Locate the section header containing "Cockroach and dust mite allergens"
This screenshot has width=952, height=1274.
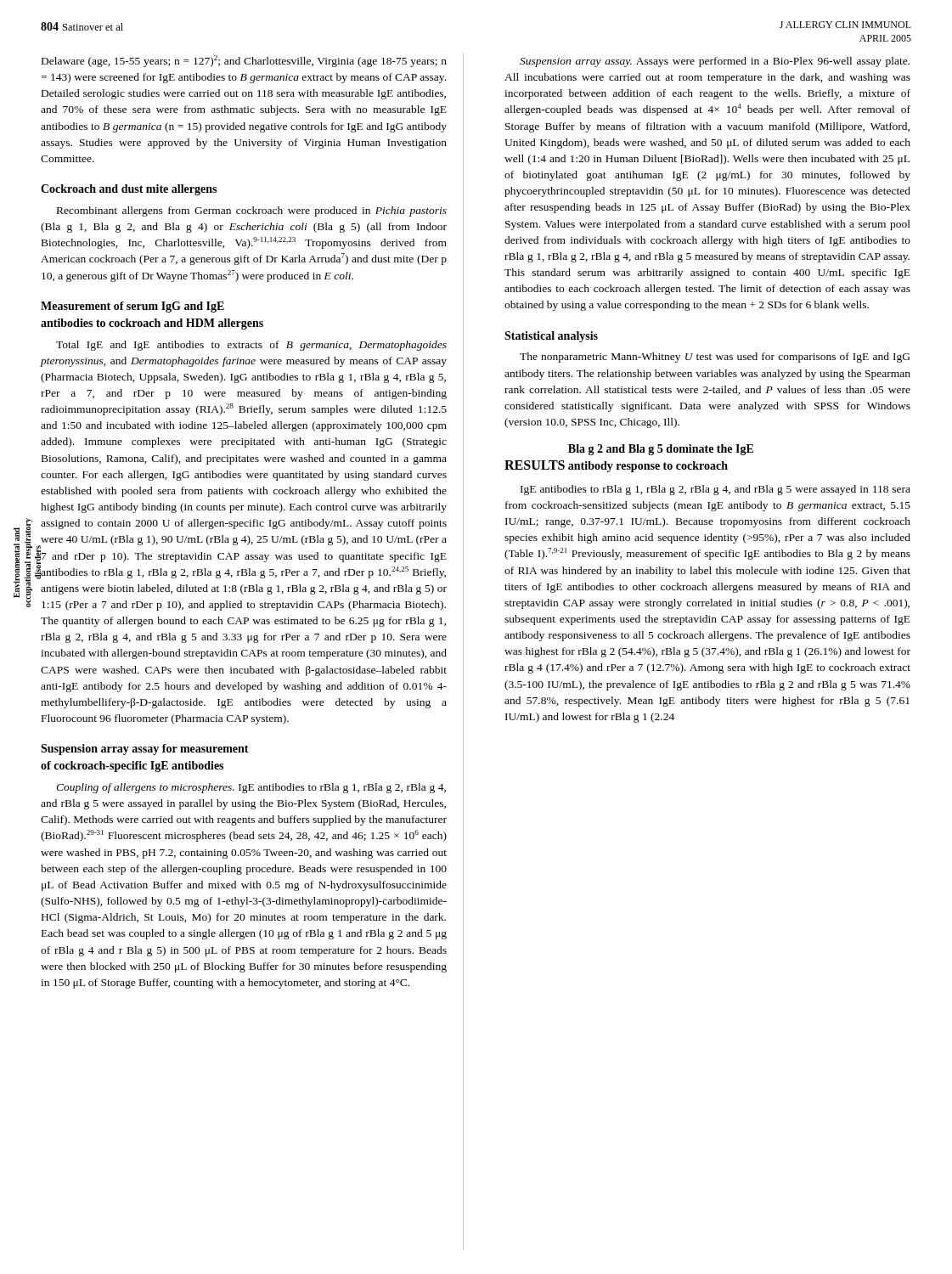tap(129, 189)
